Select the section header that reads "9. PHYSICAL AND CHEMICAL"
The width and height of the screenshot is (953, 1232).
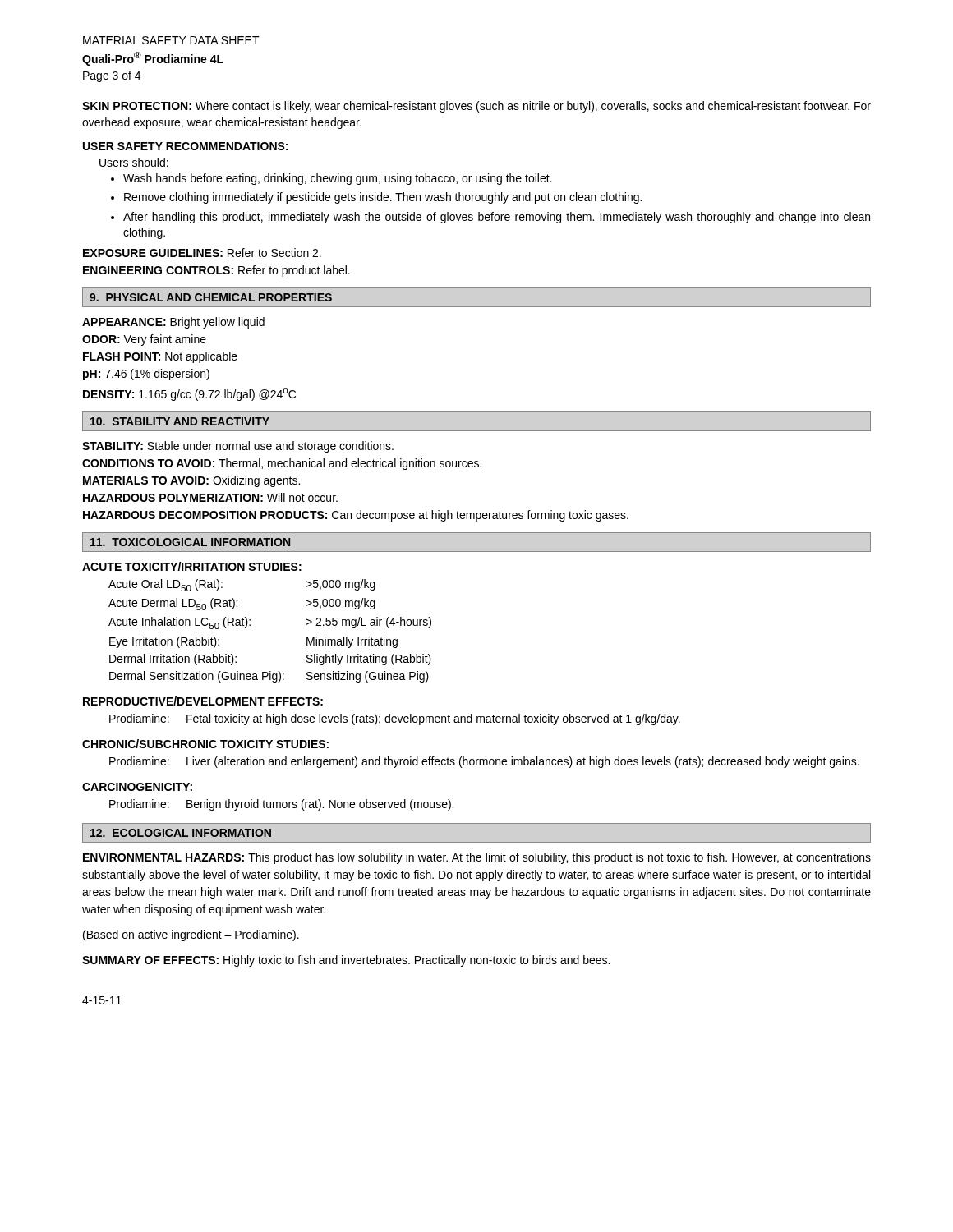tap(211, 297)
